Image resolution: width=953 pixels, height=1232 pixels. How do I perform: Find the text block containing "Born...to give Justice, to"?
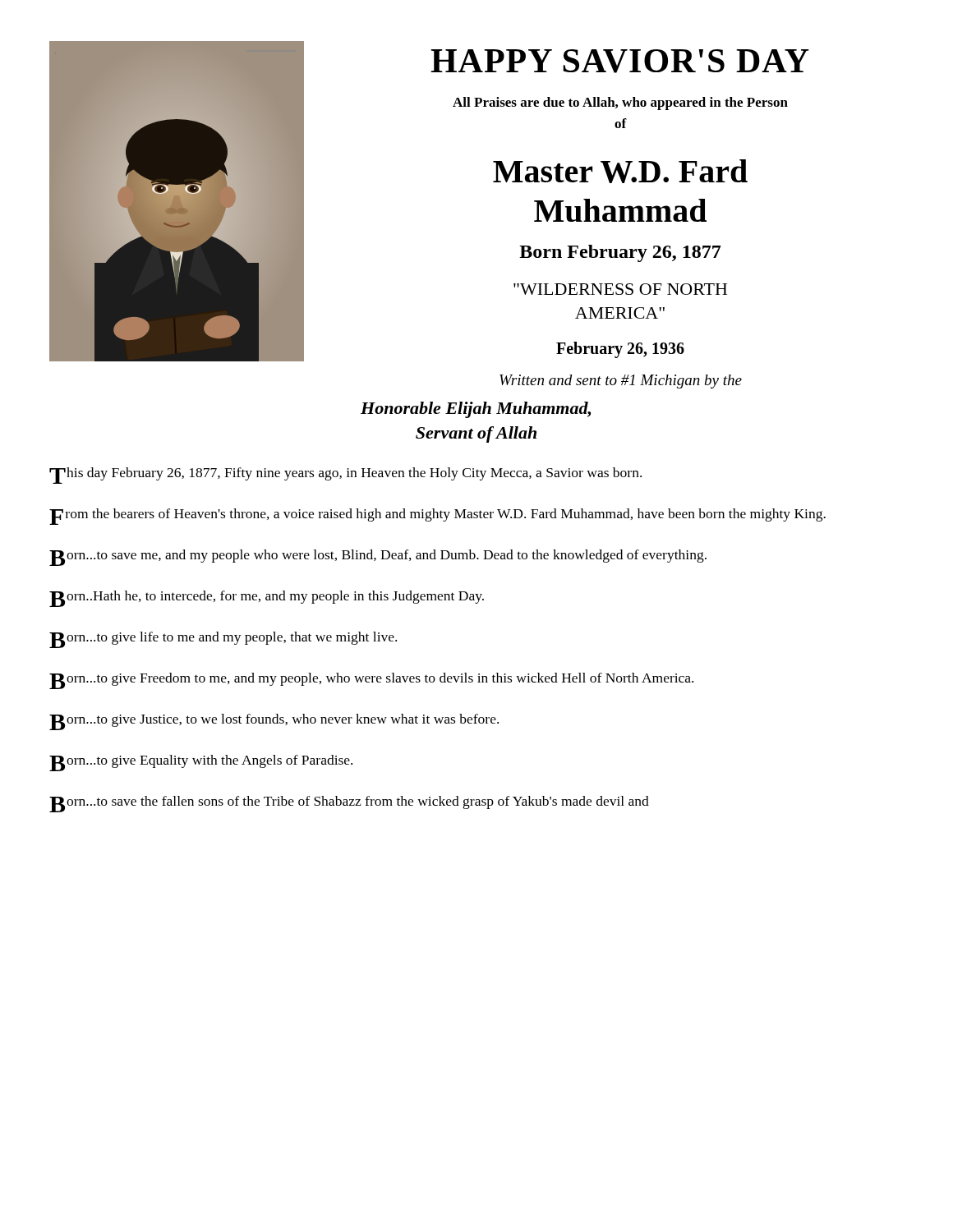coord(275,721)
